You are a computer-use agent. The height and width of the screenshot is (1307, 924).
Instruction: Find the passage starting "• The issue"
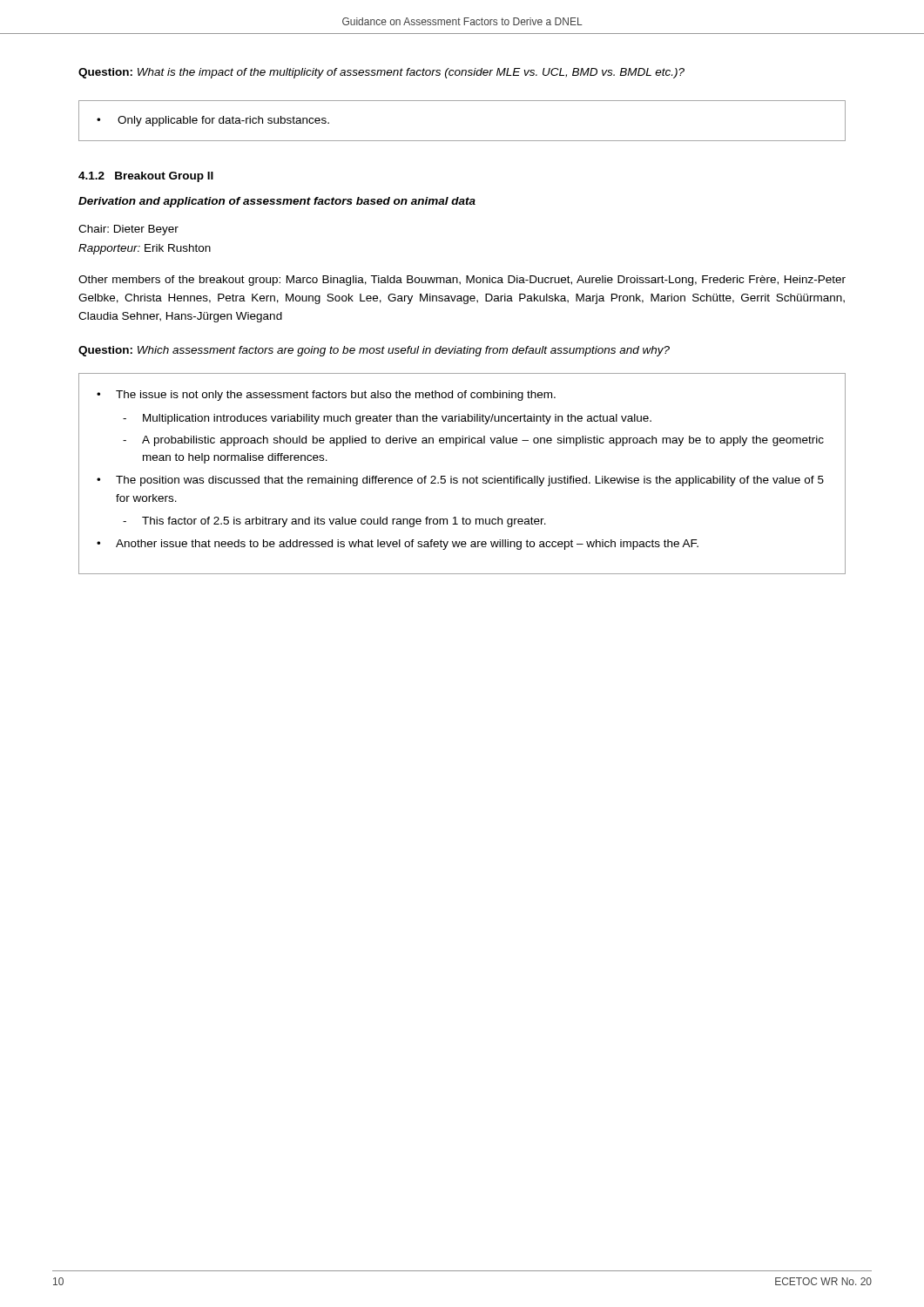pyautogui.click(x=326, y=395)
